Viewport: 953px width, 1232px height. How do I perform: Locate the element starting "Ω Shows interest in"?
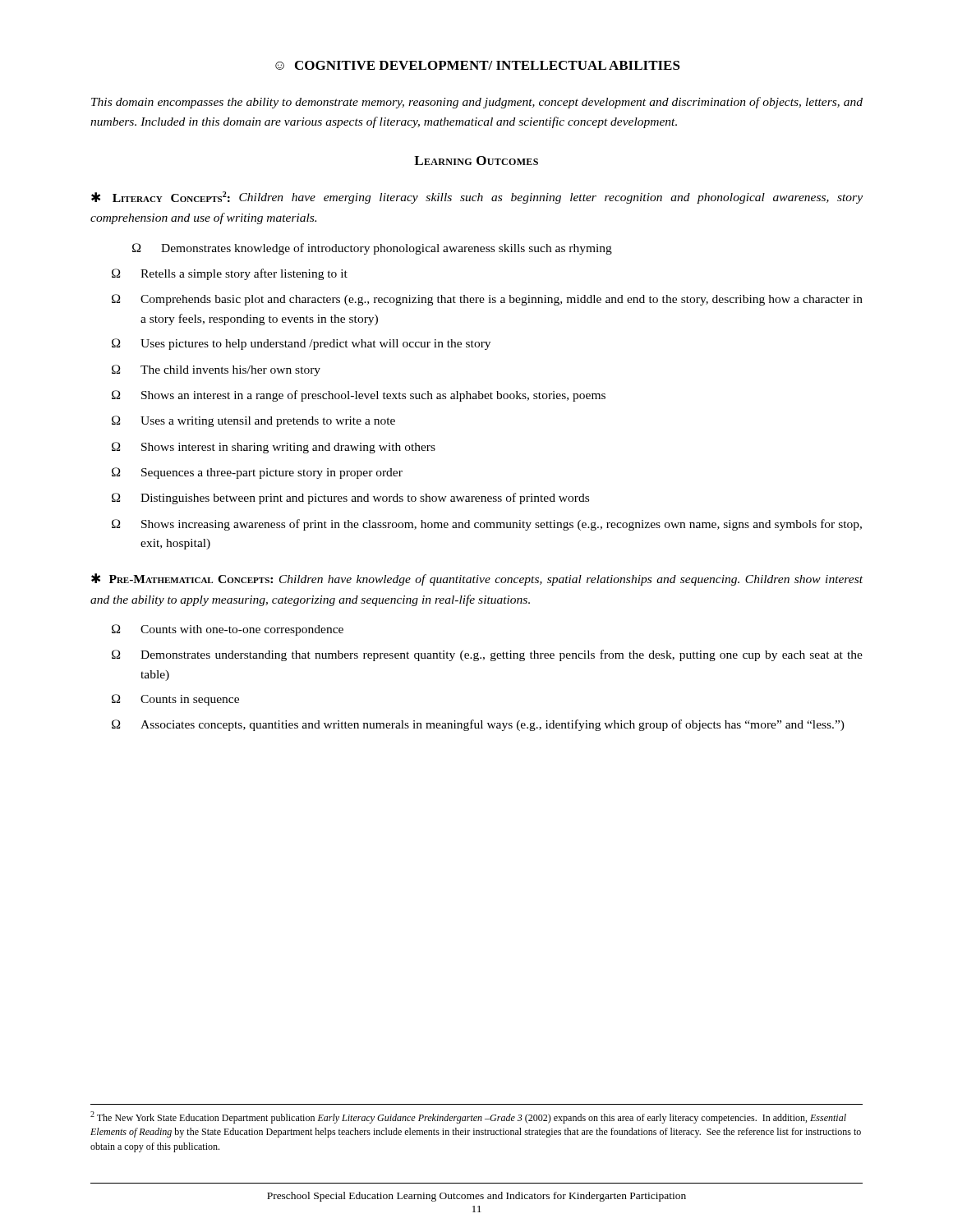(x=274, y=448)
